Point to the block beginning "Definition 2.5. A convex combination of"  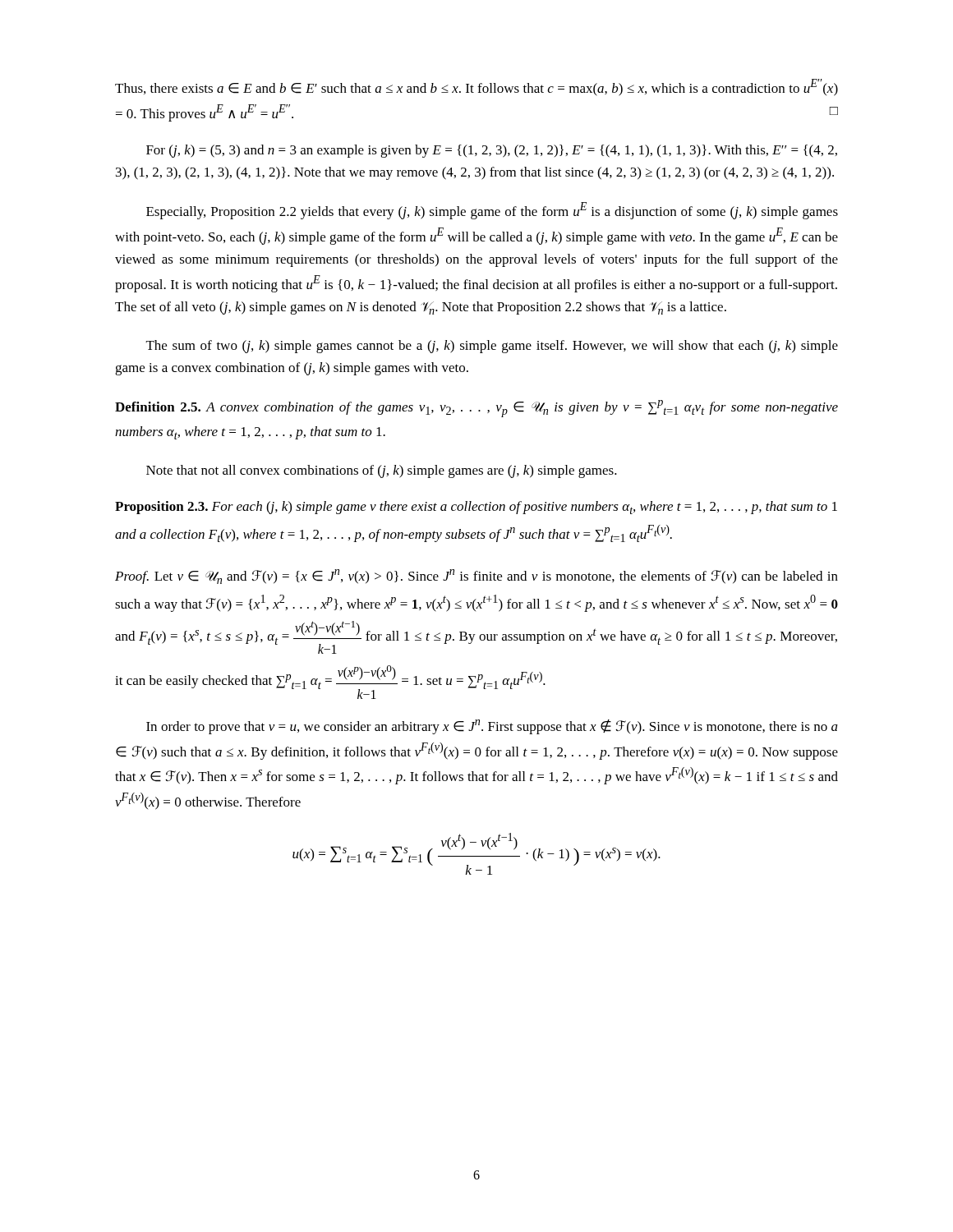[476, 419]
